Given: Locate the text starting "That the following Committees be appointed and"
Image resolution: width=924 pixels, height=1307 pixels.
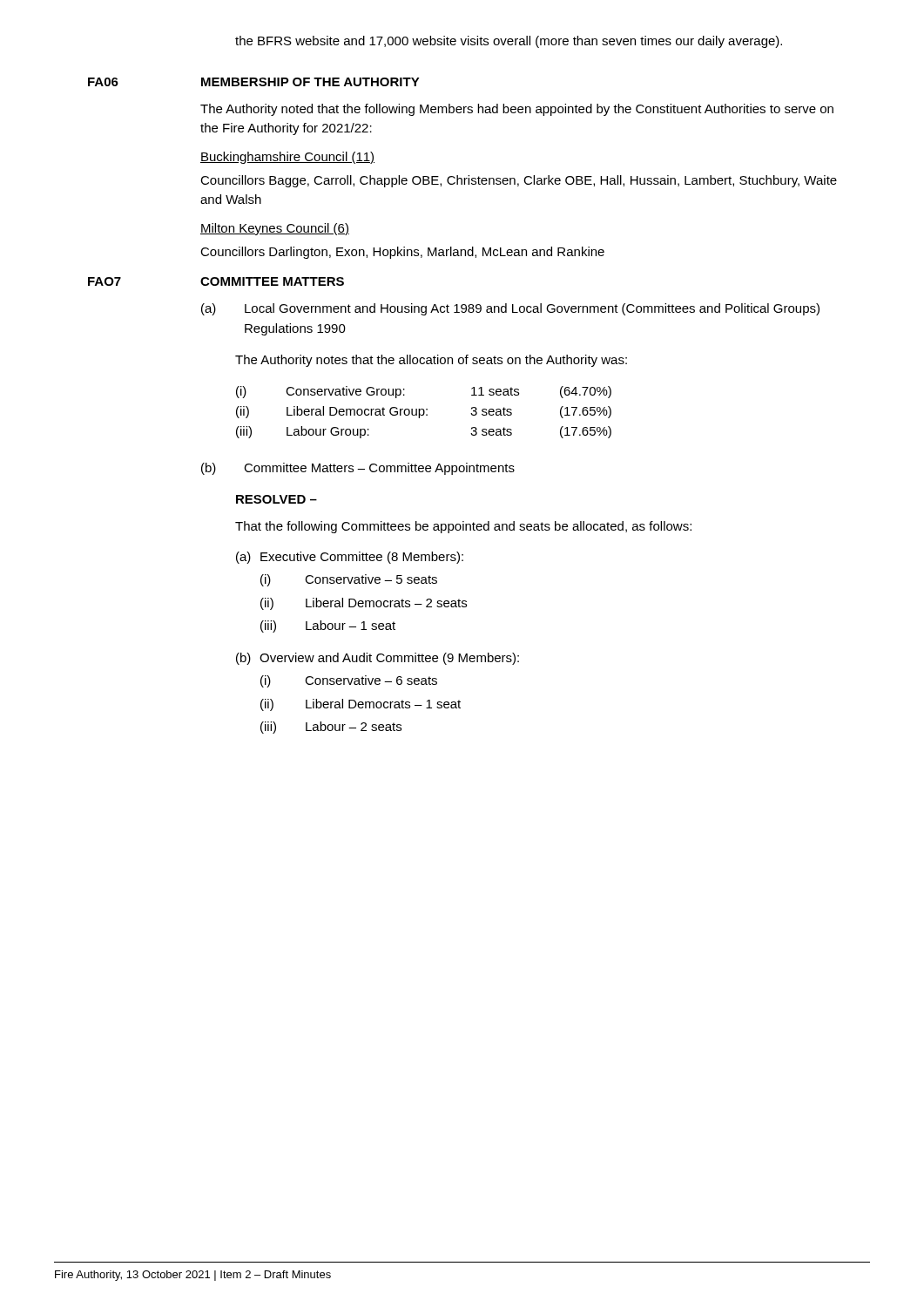Looking at the screenshot, I should [464, 526].
